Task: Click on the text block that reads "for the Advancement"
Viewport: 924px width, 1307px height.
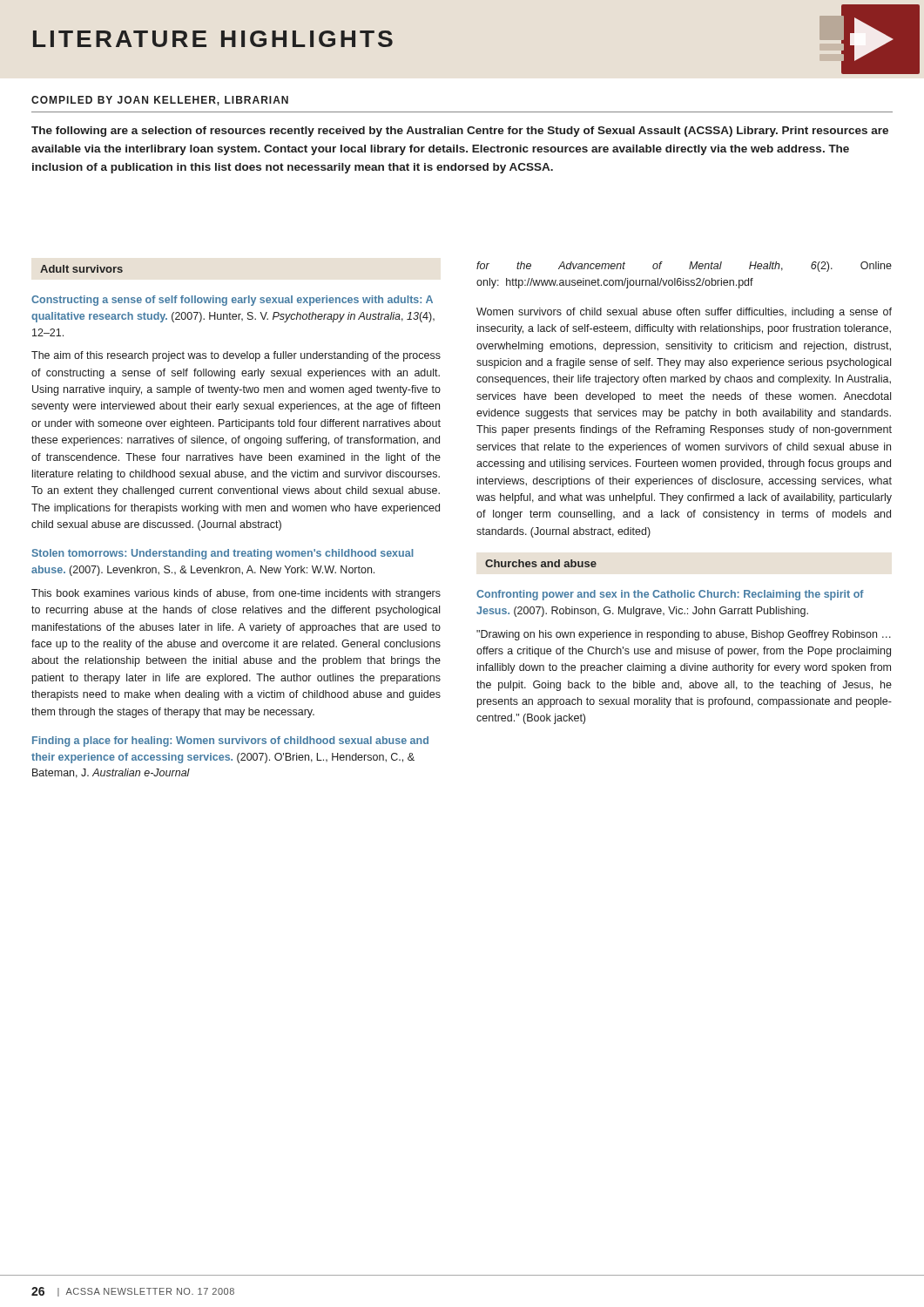Action: click(x=684, y=274)
